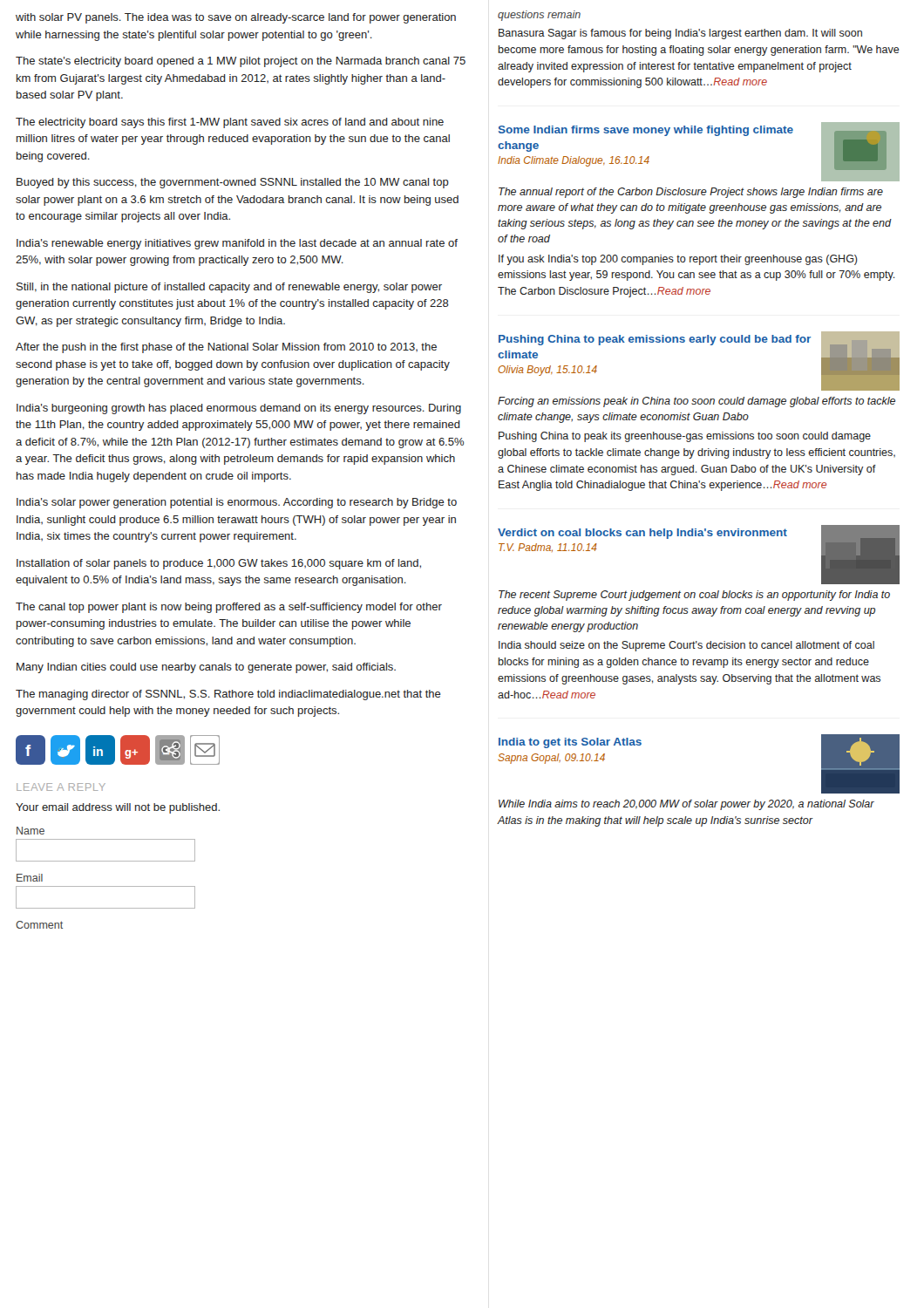Point to the element starting "Olivia Boyd, 15.10.14"
Viewport: 924px width, 1308px height.
click(547, 371)
